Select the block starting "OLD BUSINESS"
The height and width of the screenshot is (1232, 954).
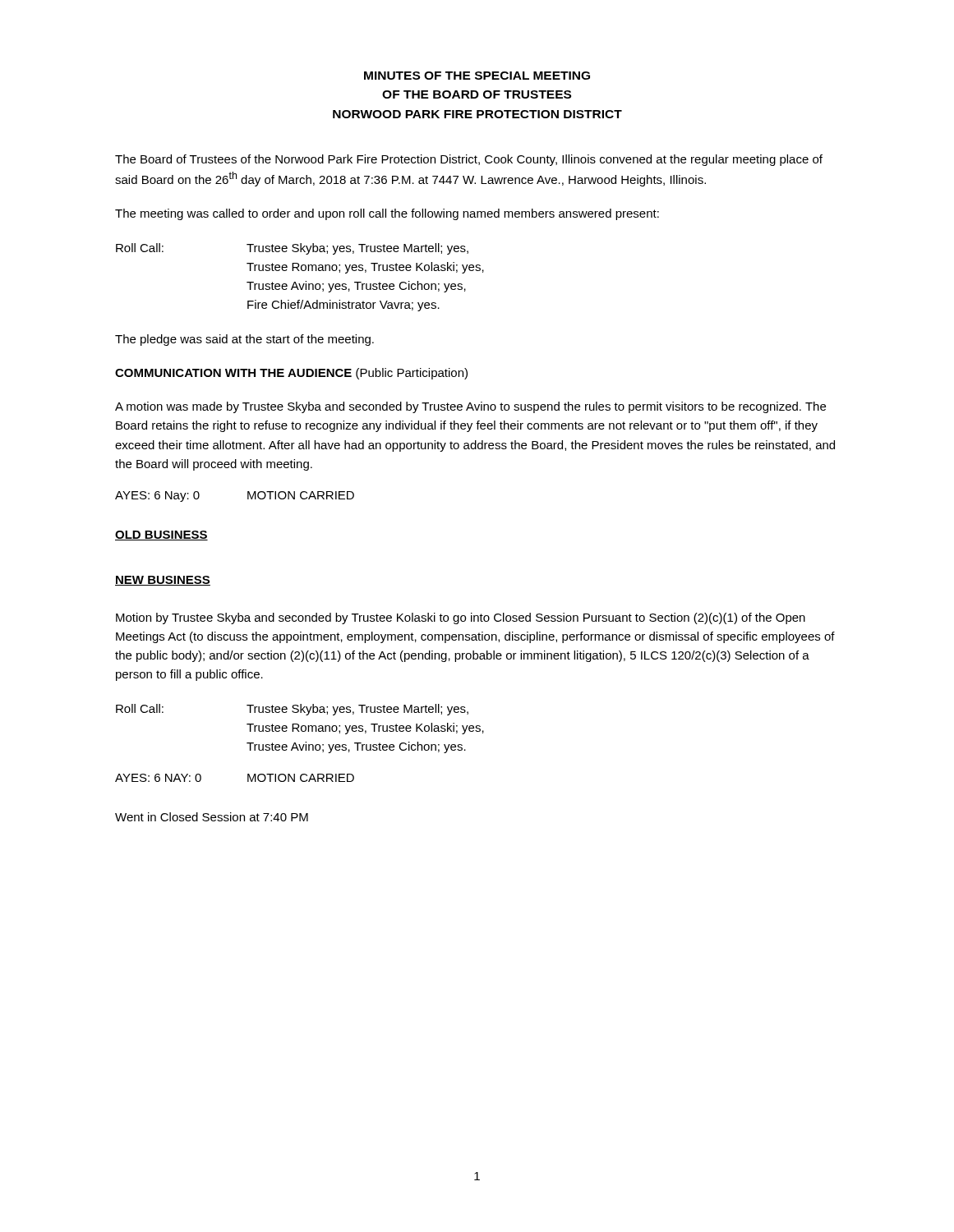pyautogui.click(x=161, y=534)
